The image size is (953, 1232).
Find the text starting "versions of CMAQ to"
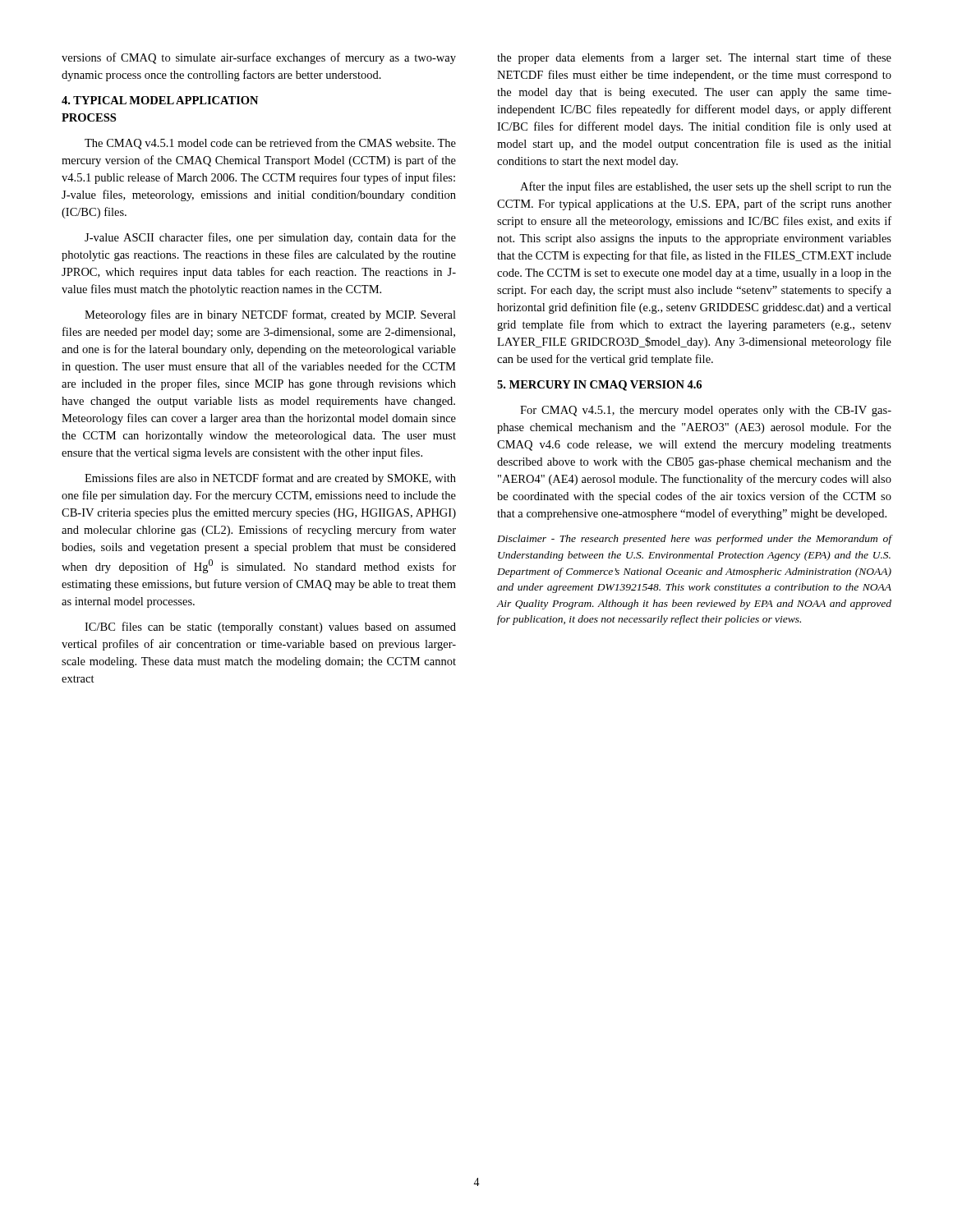(259, 67)
